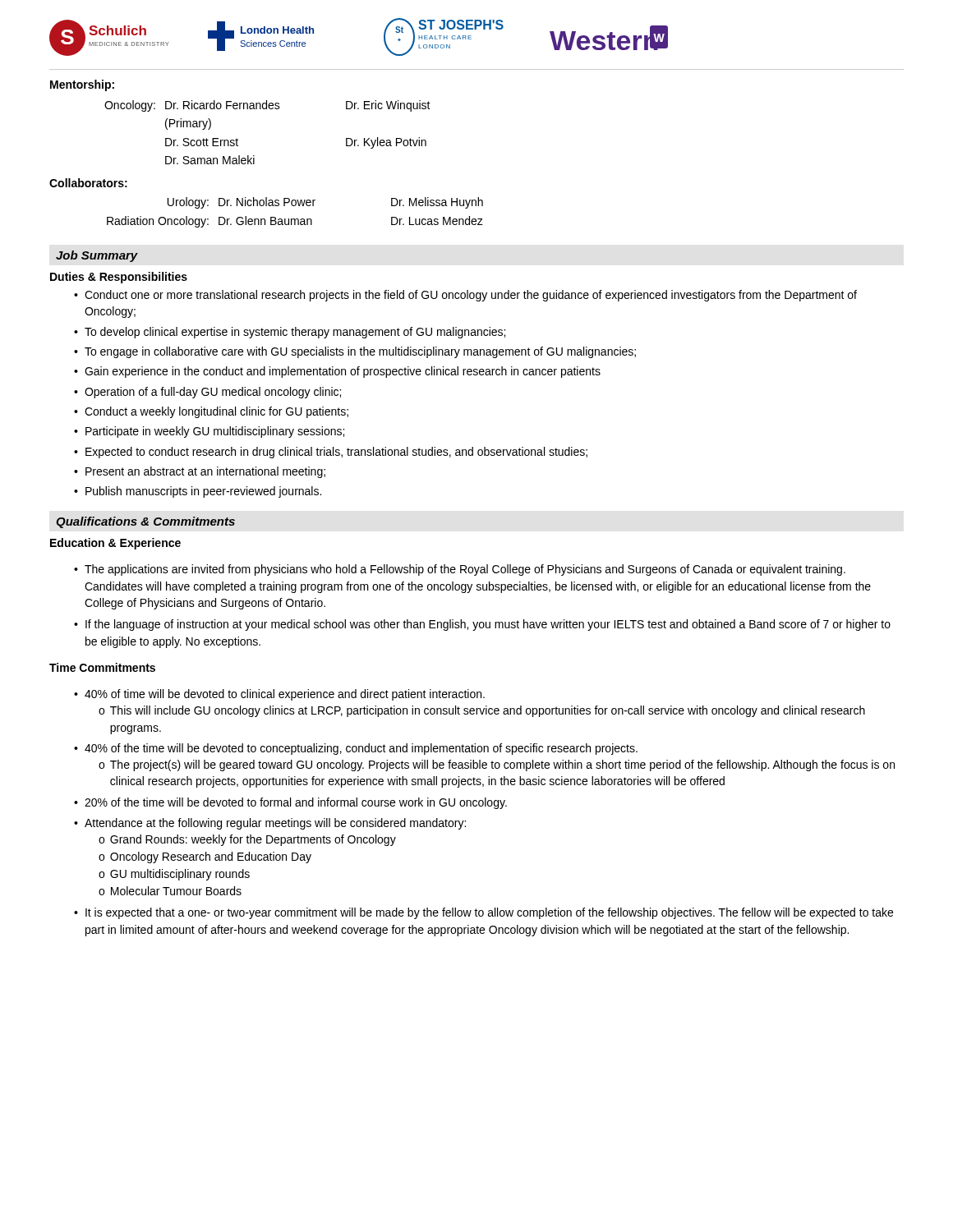This screenshot has width=953, height=1232.
Task: Find the text block that reads "Urology: Radiation Oncology: Dr. Nicholas Power Dr. Glenn"
Action: [266, 212]
